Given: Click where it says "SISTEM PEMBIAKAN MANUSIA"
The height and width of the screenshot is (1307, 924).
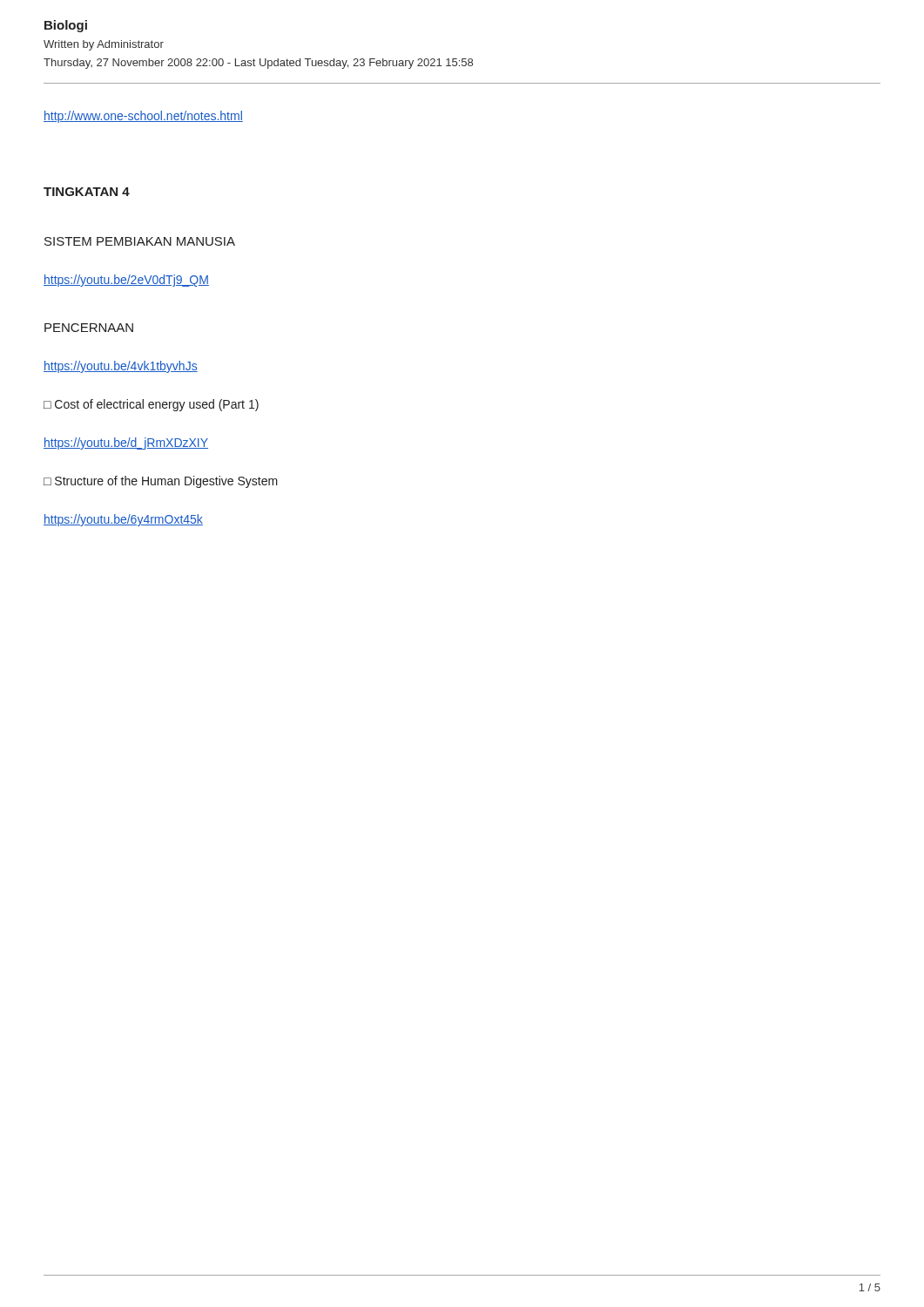Looking at the screenshot, I should click(x=139, y=241).
